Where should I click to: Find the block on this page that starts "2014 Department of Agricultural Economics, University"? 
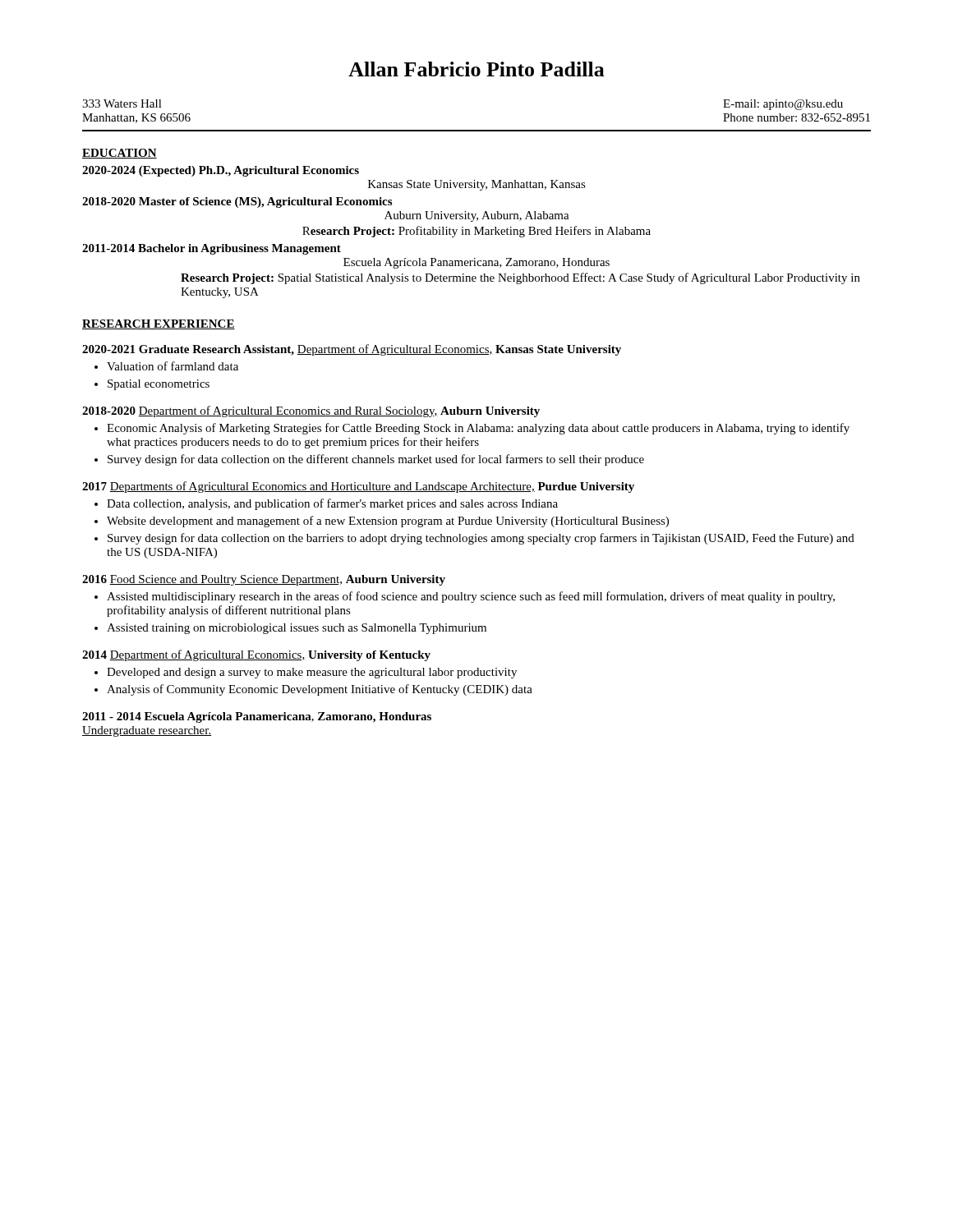(x=256, y=655)
